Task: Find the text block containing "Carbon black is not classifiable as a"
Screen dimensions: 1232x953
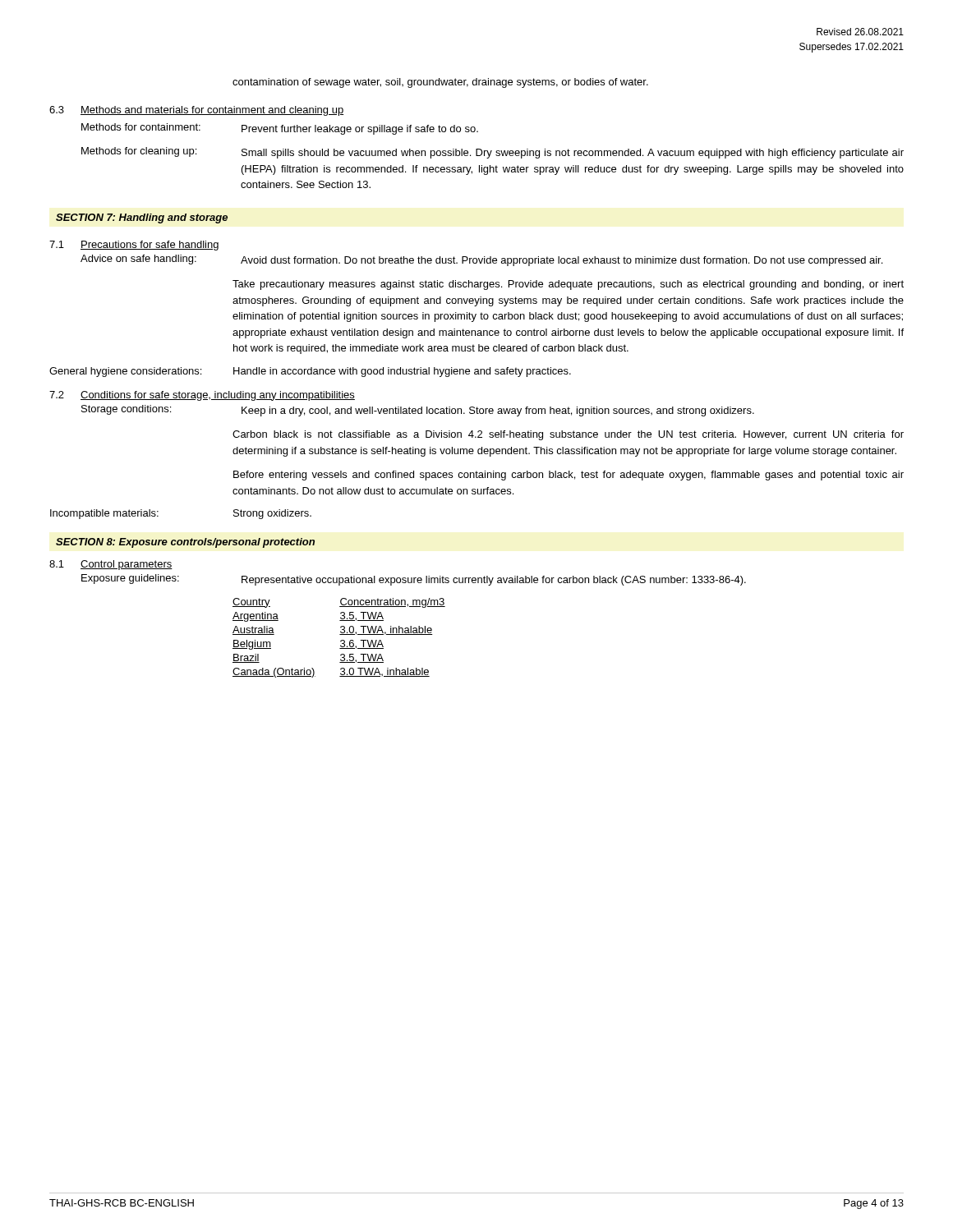Action: (568, 442)
